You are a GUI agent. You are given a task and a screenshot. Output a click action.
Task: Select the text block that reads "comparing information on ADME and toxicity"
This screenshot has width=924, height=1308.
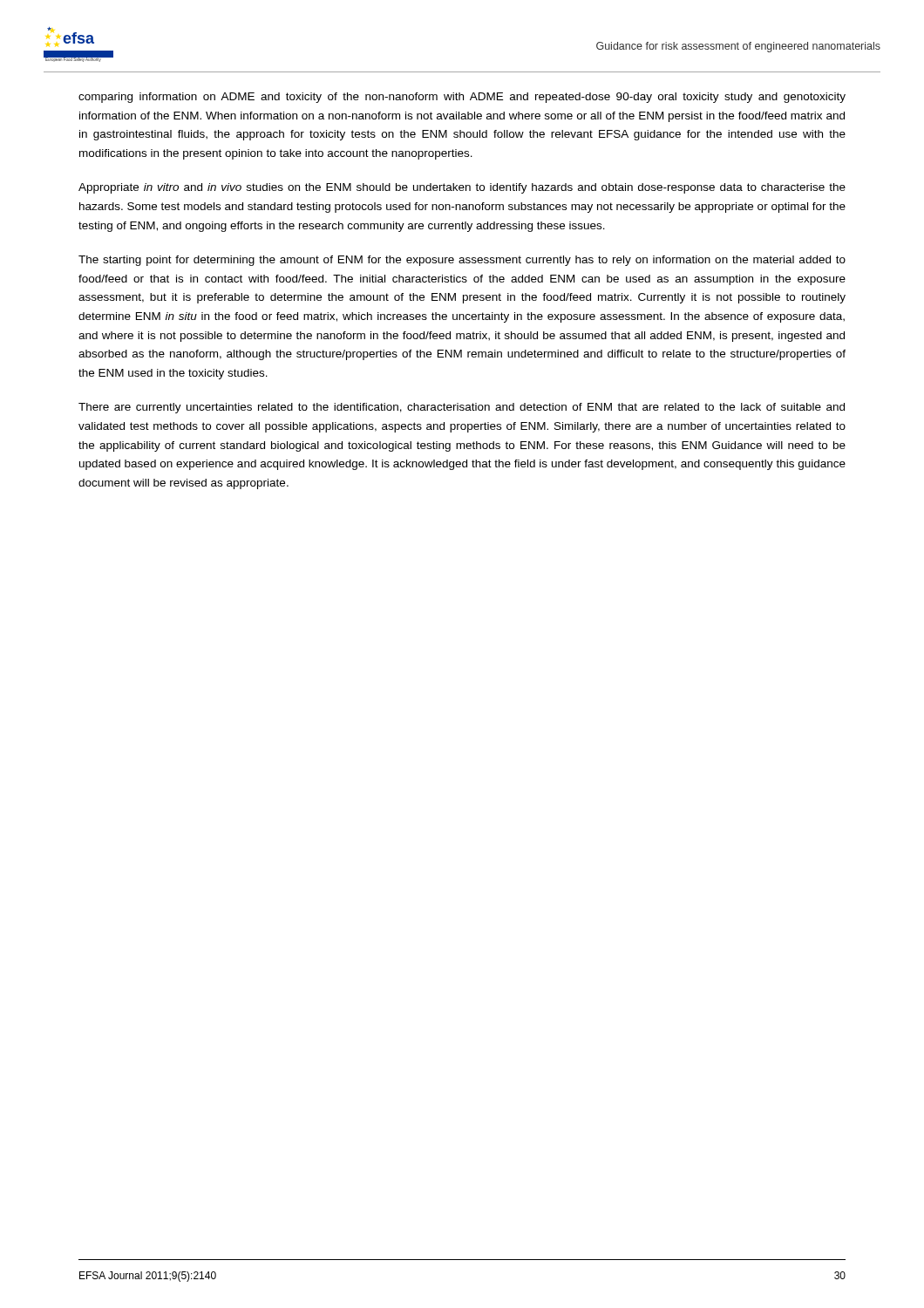(x=462, y=125)
